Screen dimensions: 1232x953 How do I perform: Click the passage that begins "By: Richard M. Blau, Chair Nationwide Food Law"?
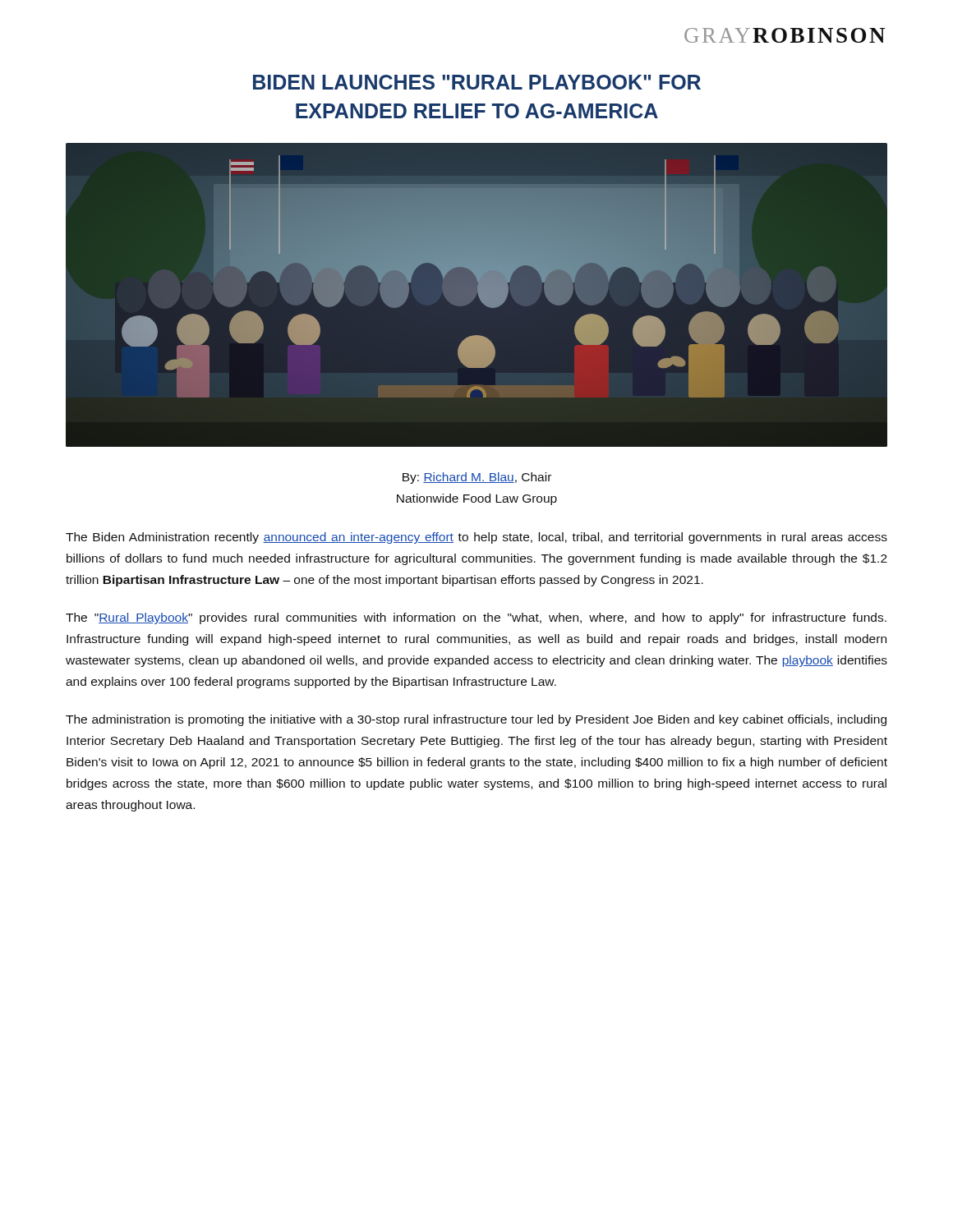(476, 487)
